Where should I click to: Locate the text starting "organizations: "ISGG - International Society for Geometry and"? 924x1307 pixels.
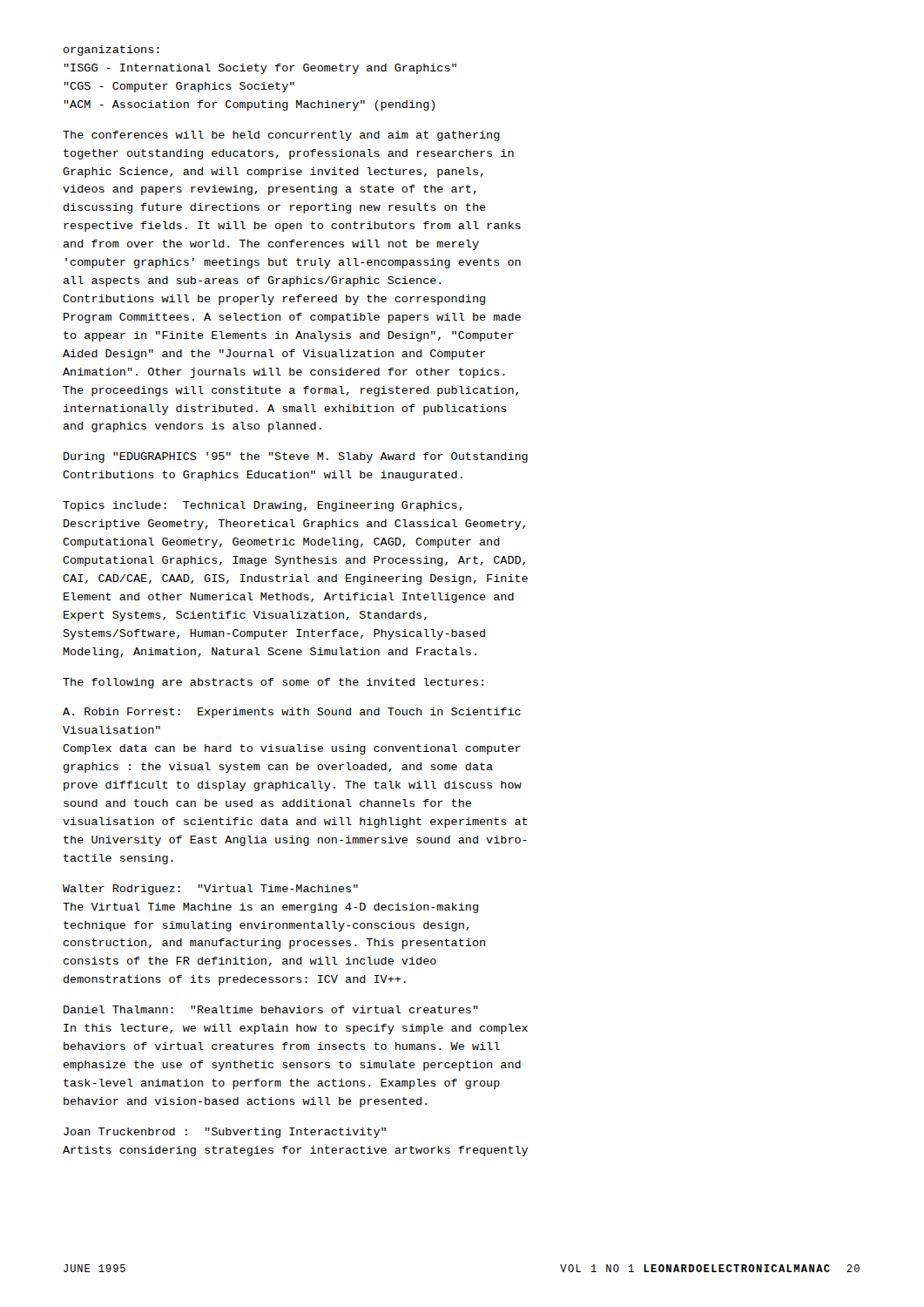coord(260,77)
